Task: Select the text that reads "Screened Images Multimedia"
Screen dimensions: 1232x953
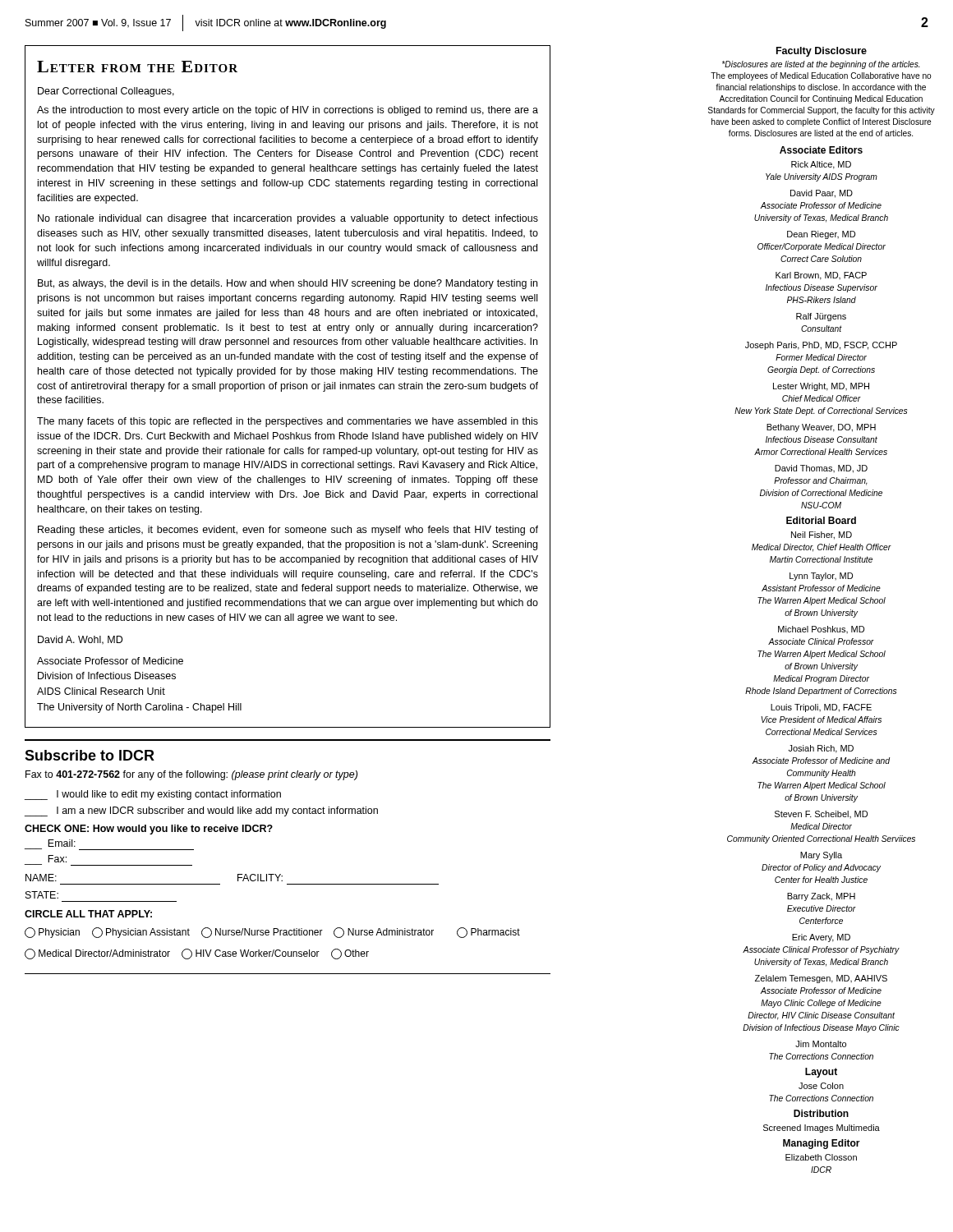Action: pyautogui.click(x=821, y=1127)
